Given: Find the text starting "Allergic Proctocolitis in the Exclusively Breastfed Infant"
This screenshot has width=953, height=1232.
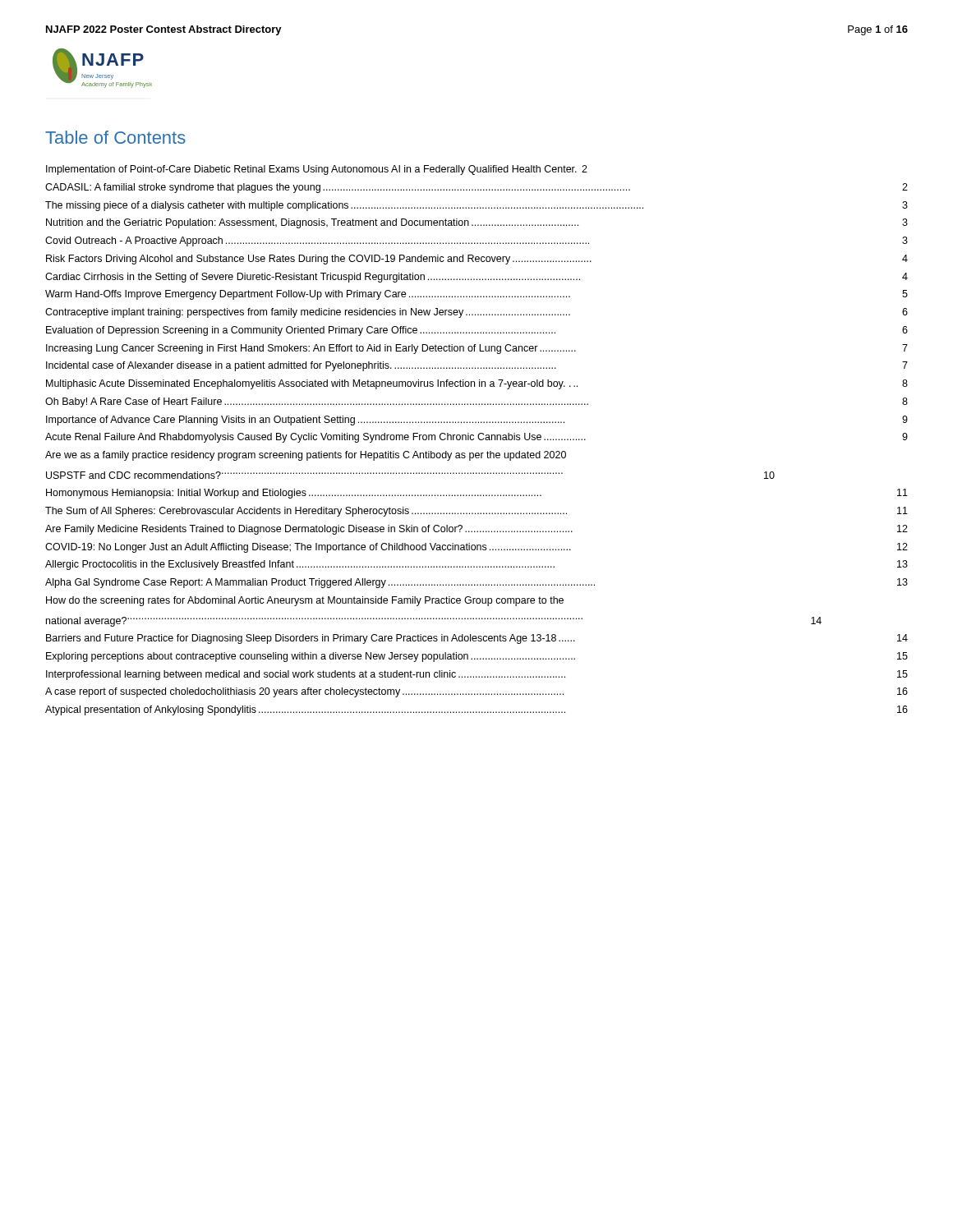Looking at the screenshot, I should pyautogui.click(x=476, y=565).
